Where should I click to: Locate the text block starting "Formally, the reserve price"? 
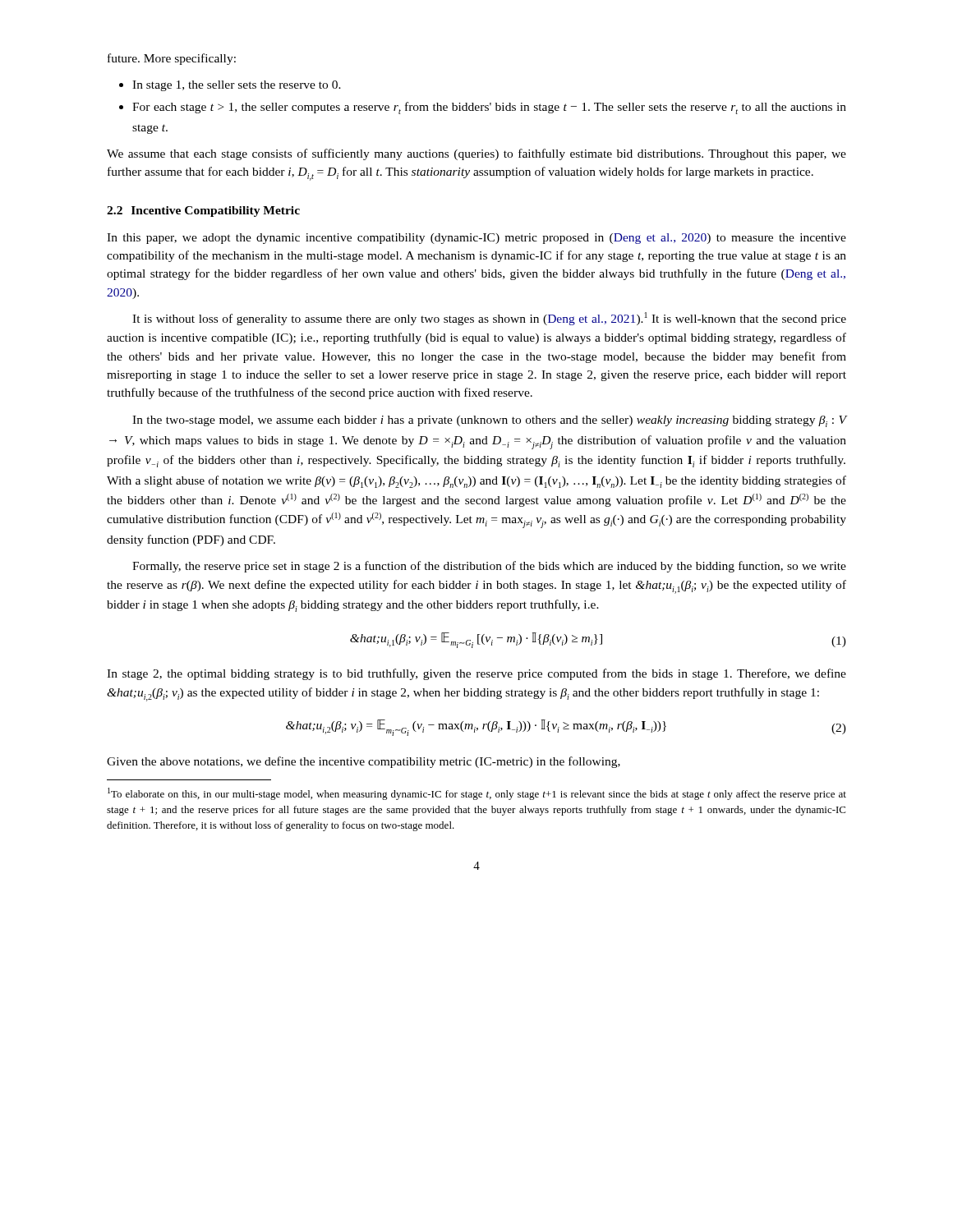476,586
